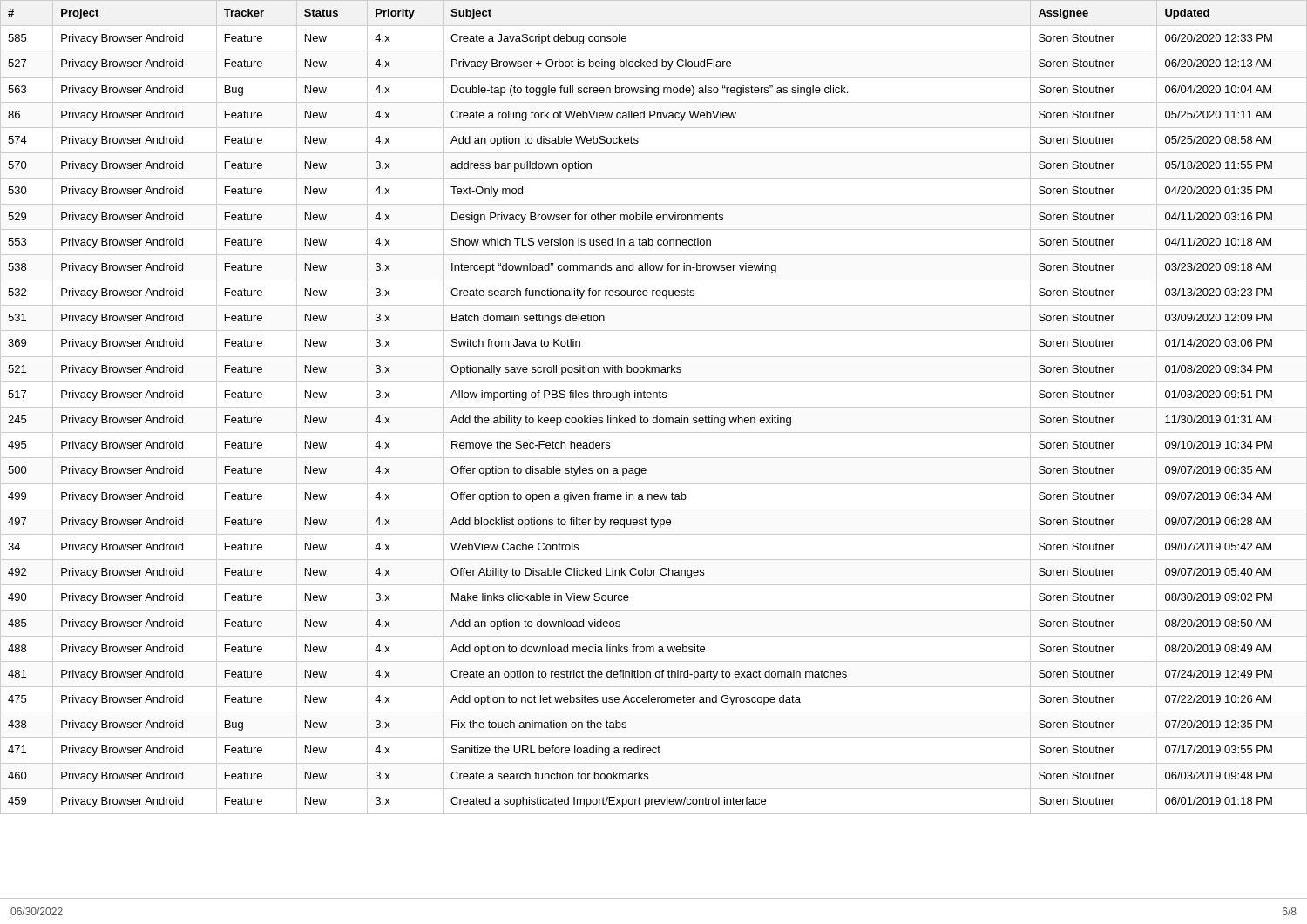
Task: Select a table
Action: coord(654,448)
